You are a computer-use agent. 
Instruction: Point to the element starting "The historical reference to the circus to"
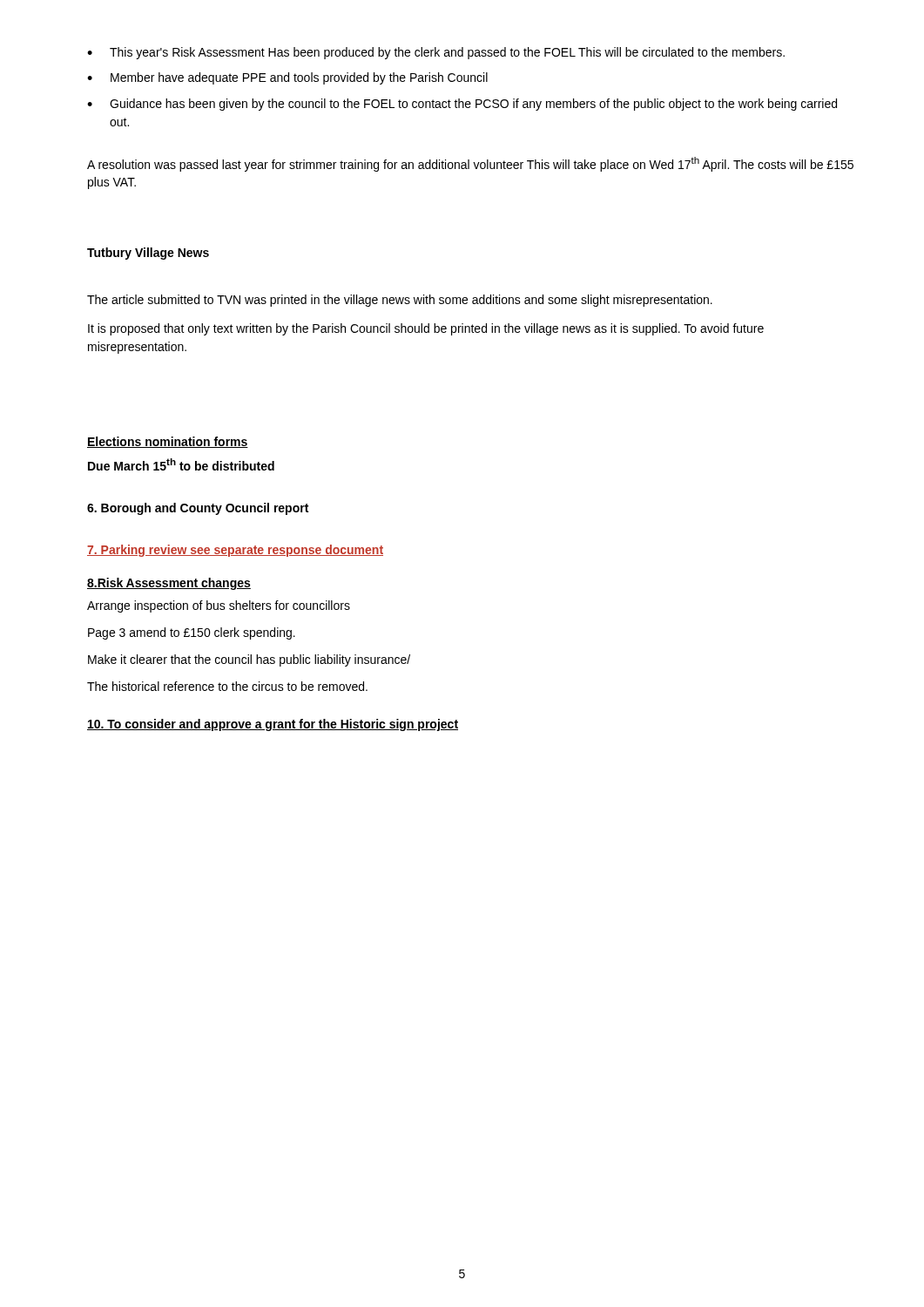[228, 687]
